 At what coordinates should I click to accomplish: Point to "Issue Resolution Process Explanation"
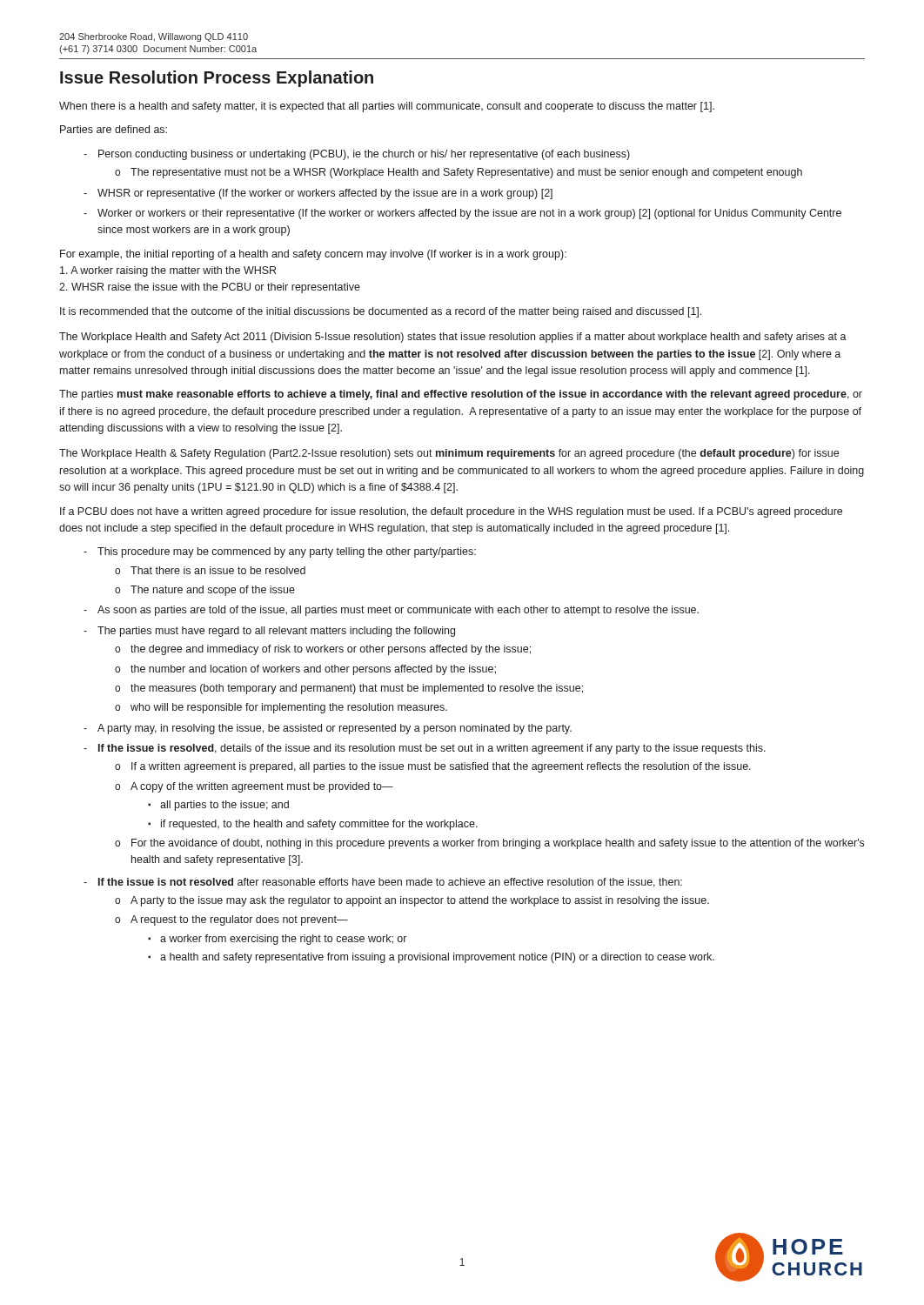click(217, 77)
